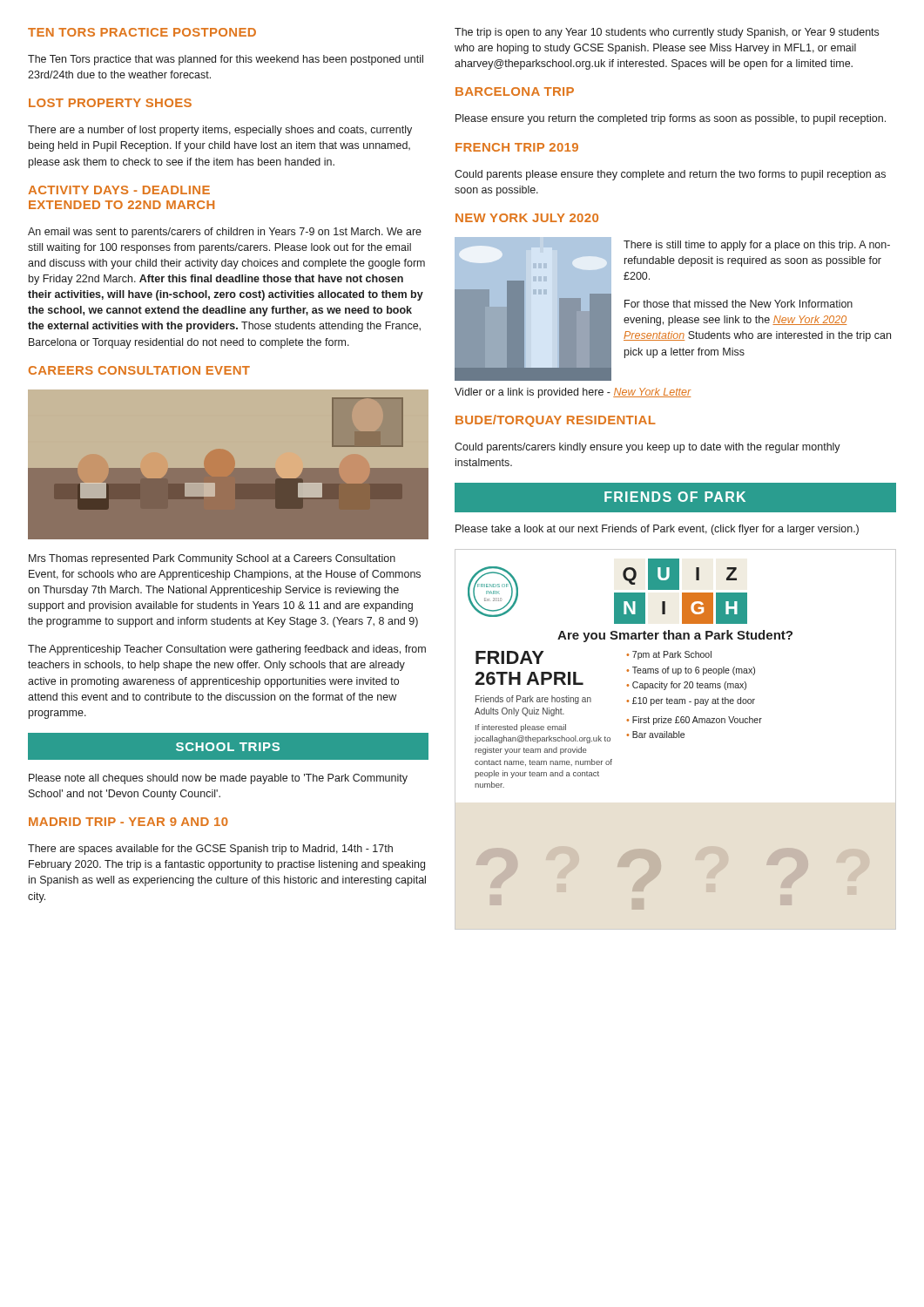
Task: Point to the passage starting "There are spaces available for the GCSE"
Action: click(228, 873)
